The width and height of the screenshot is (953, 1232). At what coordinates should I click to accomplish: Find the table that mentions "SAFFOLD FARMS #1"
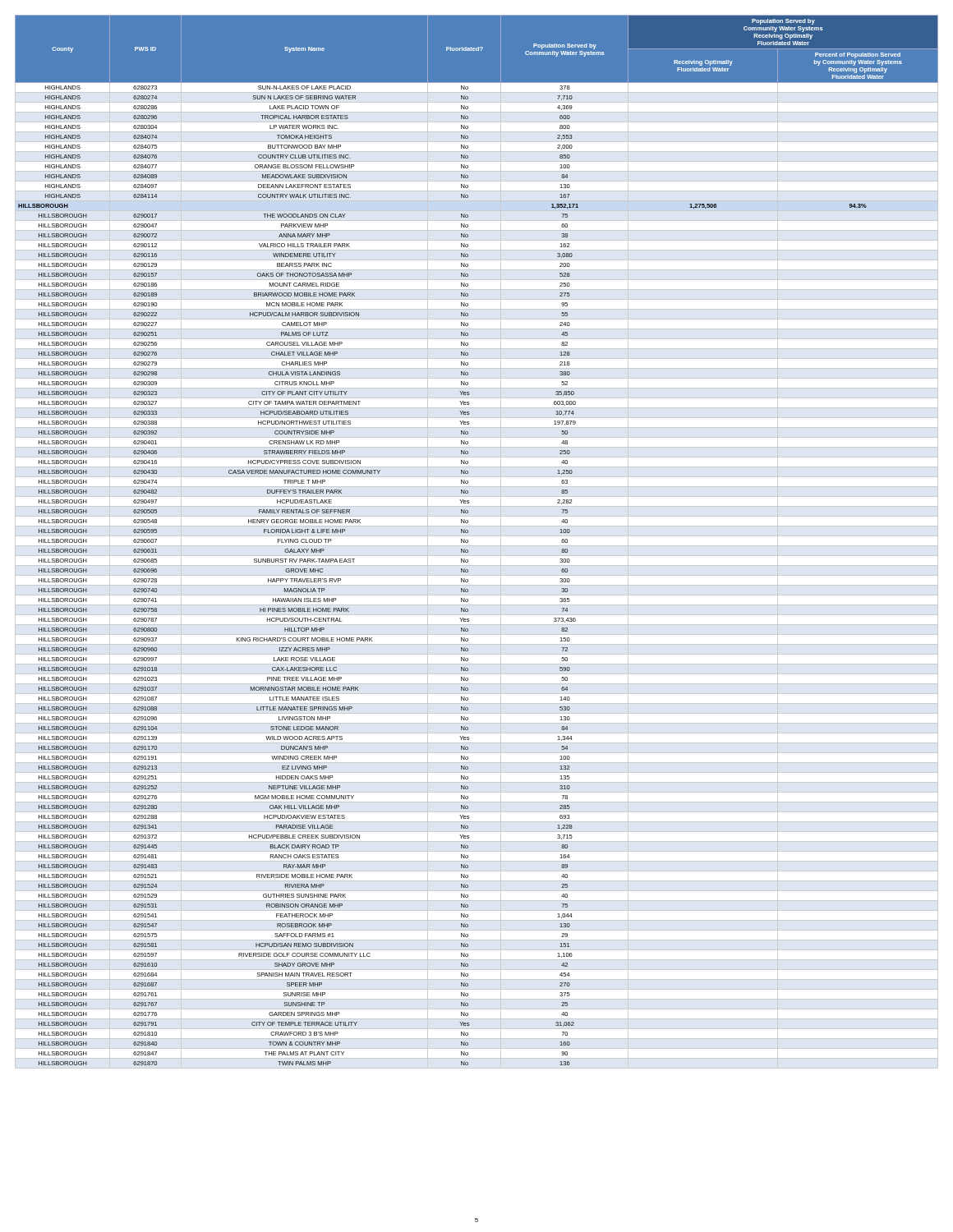pyautogui.click(x=476, y=542)
